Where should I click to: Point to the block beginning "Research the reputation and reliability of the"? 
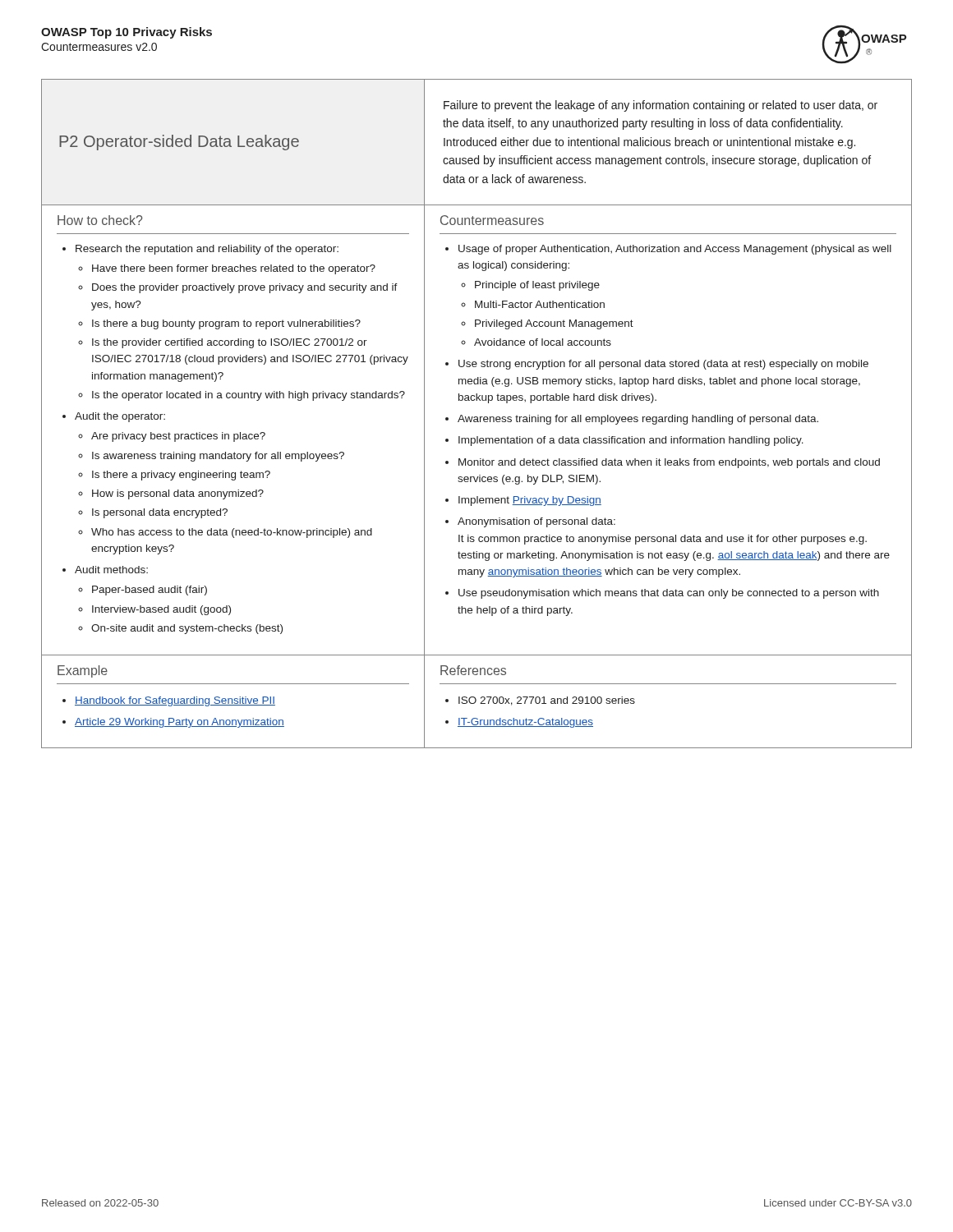click(233, 439)
